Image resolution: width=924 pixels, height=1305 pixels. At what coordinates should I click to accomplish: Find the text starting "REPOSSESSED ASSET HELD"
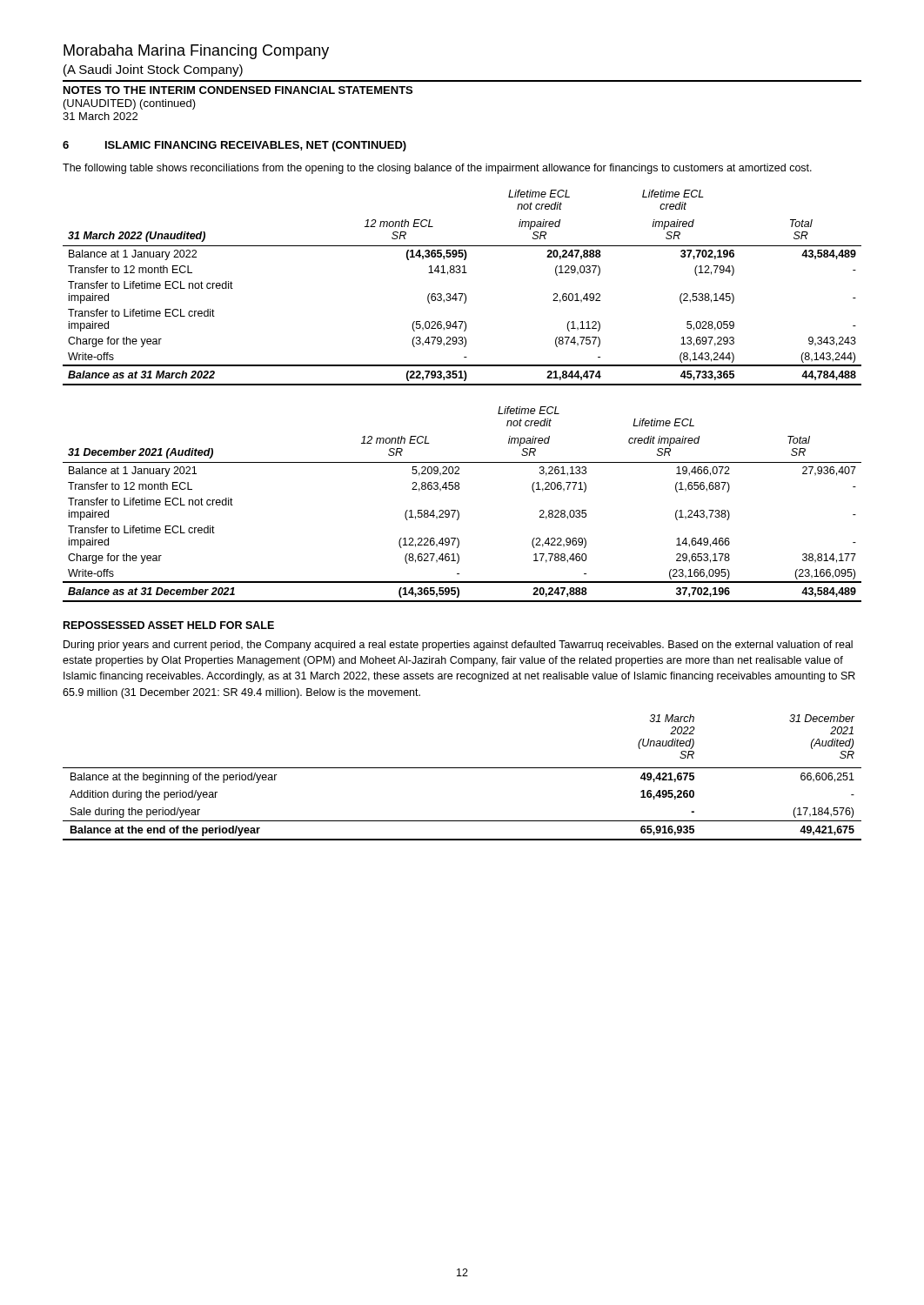(x=168, y=626)
